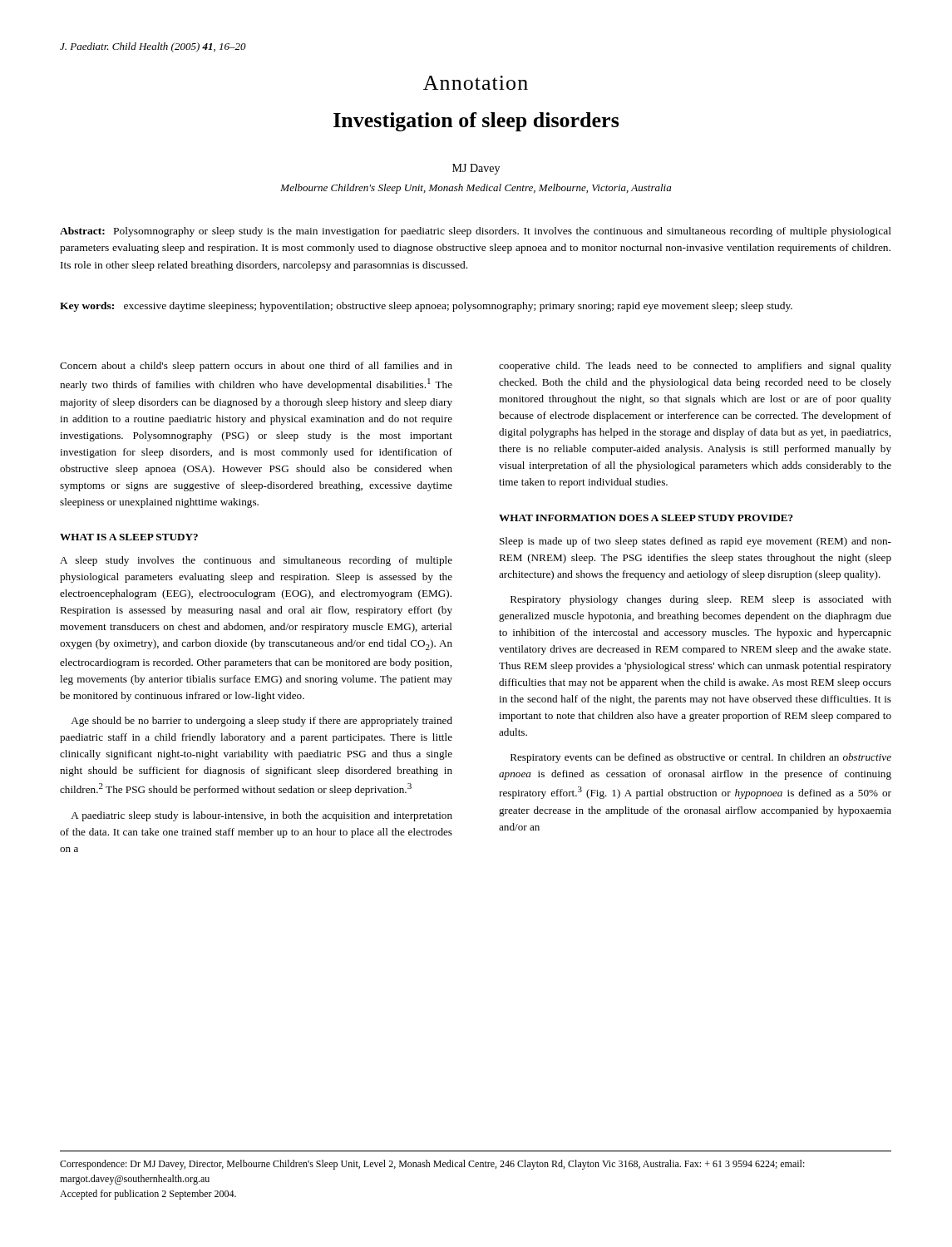952x1247 pixels.
Task: Navigate to the text starting "Abstract: Polysomnography or sleep study is"
Action: pos(476,248)
